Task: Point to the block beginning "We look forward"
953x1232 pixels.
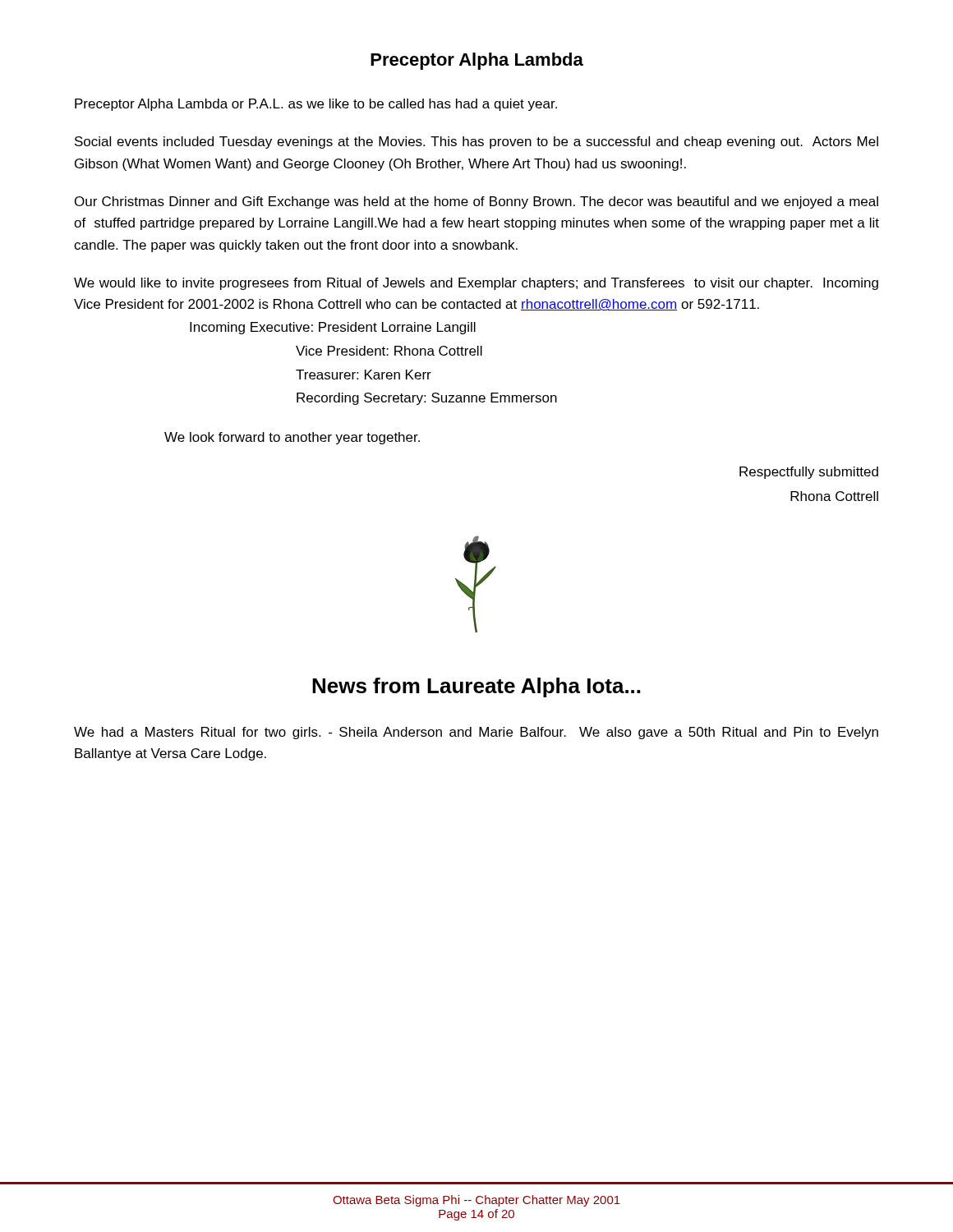Action: point(293,438)
